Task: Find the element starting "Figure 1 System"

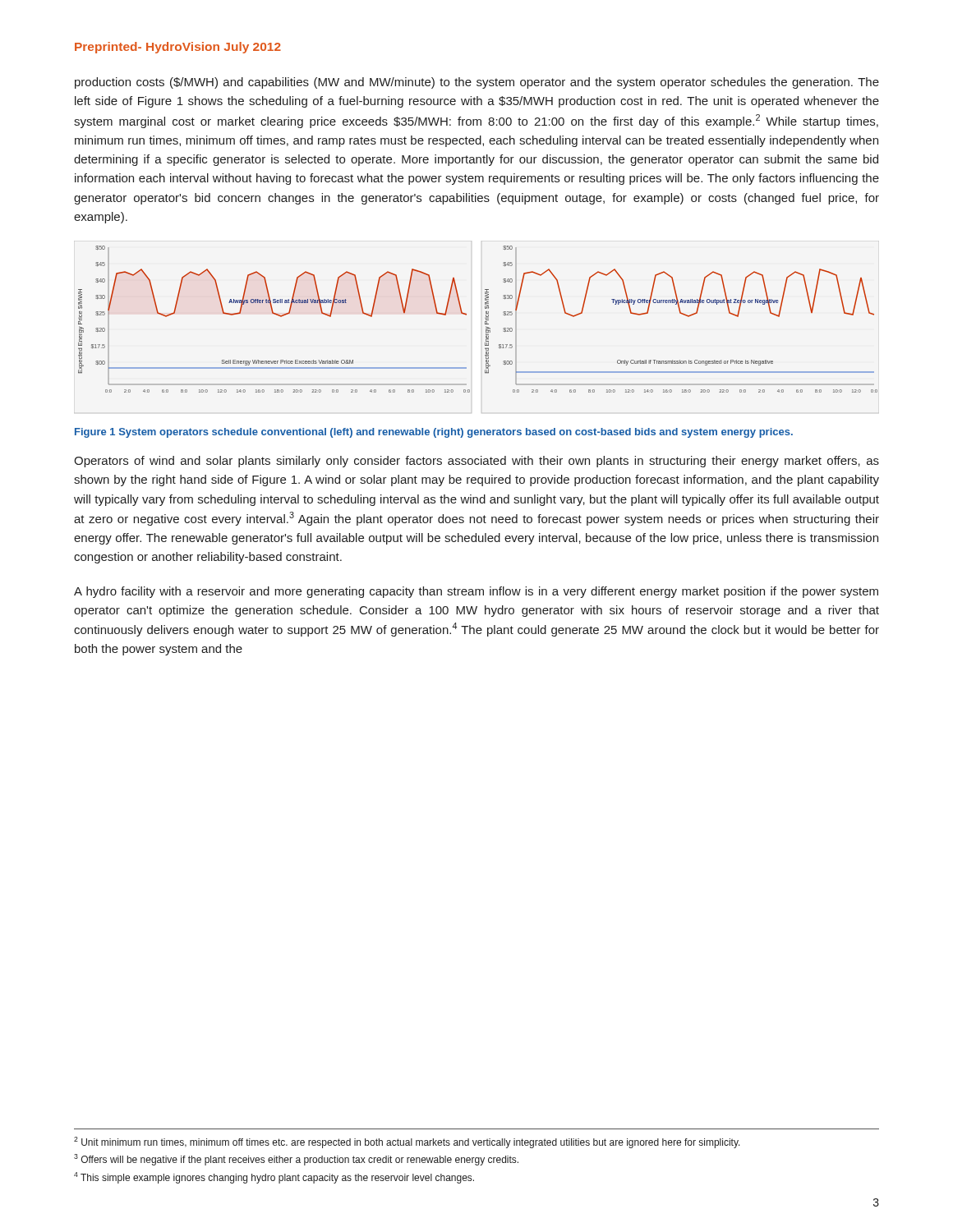Action: 434,432
